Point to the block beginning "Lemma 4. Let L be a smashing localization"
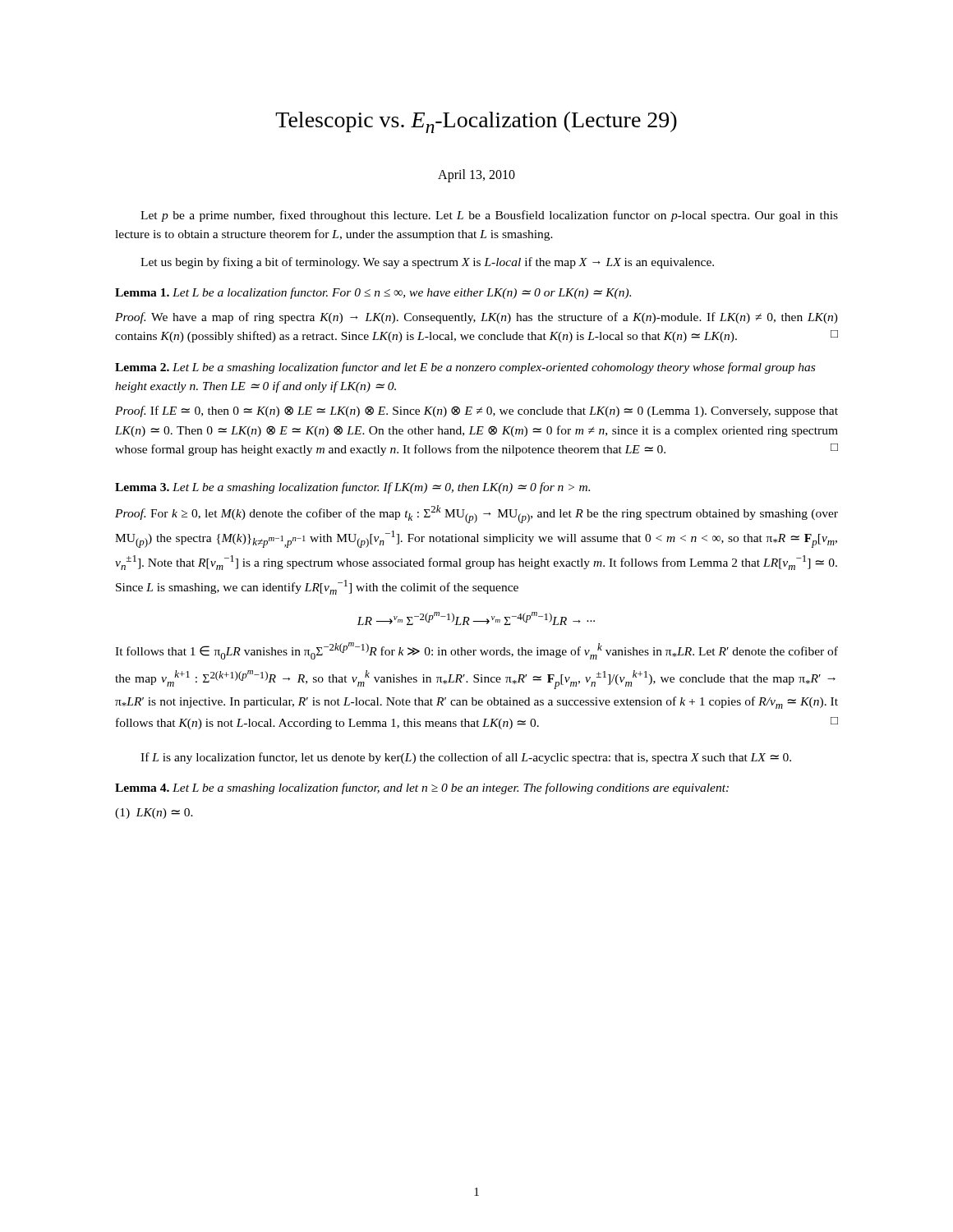Viewport: 953px width, 1232px height. pos(422,788)
